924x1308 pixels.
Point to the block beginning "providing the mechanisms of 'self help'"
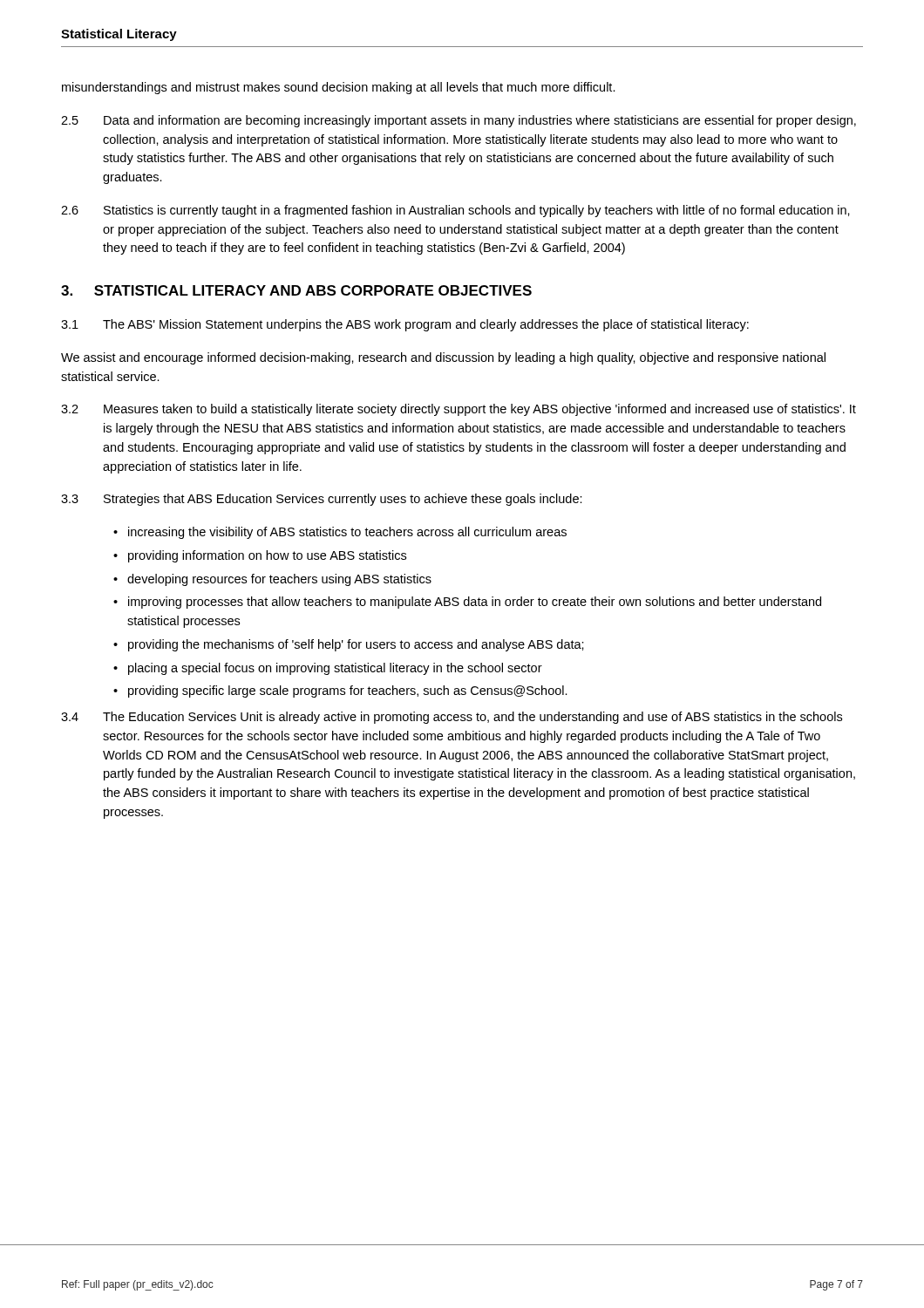tap(356, 644)
